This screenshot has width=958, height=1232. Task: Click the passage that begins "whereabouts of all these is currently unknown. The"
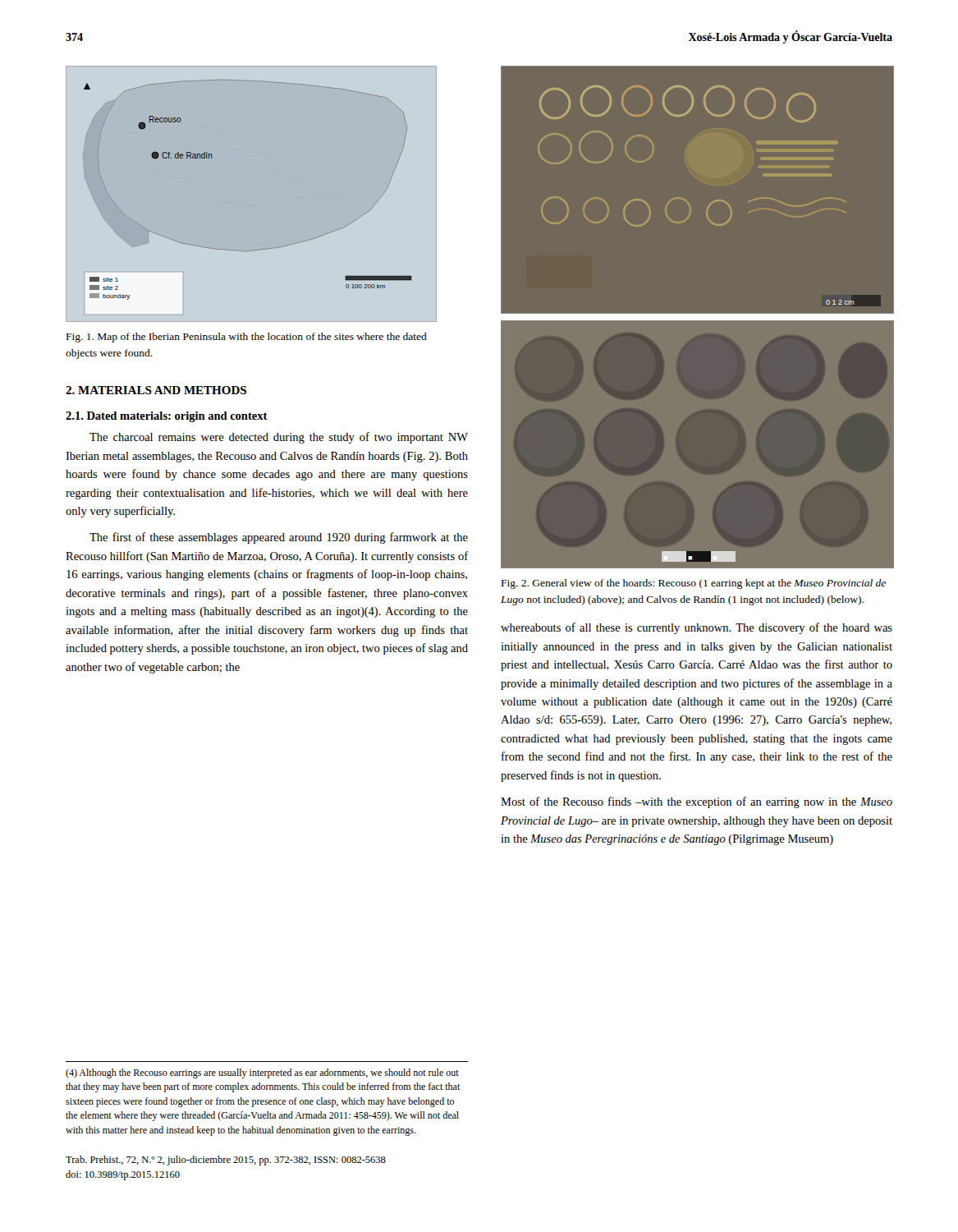click(x=697, y=733)
